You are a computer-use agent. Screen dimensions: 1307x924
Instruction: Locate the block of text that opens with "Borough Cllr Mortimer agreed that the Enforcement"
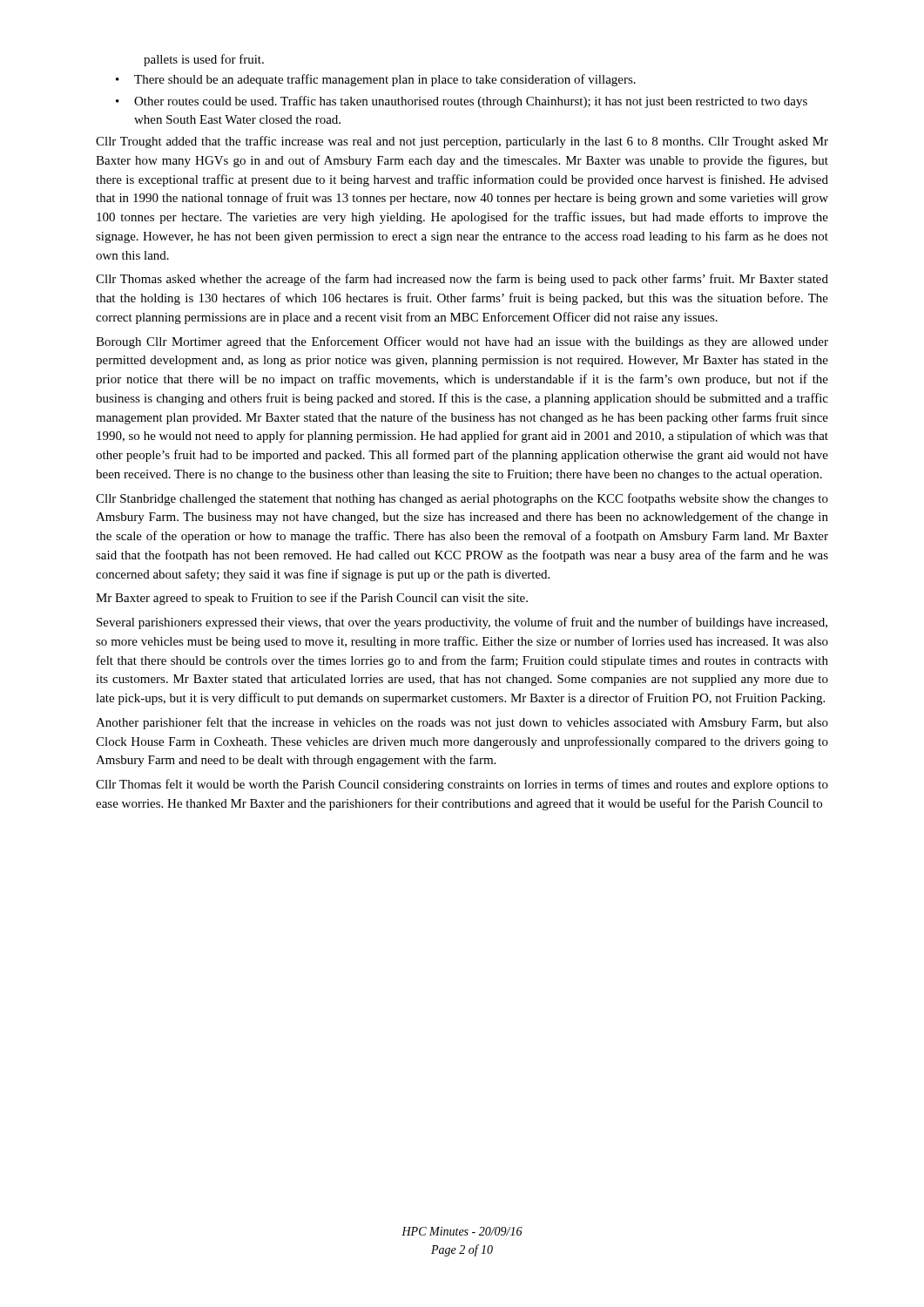click(x=462, y=407)
